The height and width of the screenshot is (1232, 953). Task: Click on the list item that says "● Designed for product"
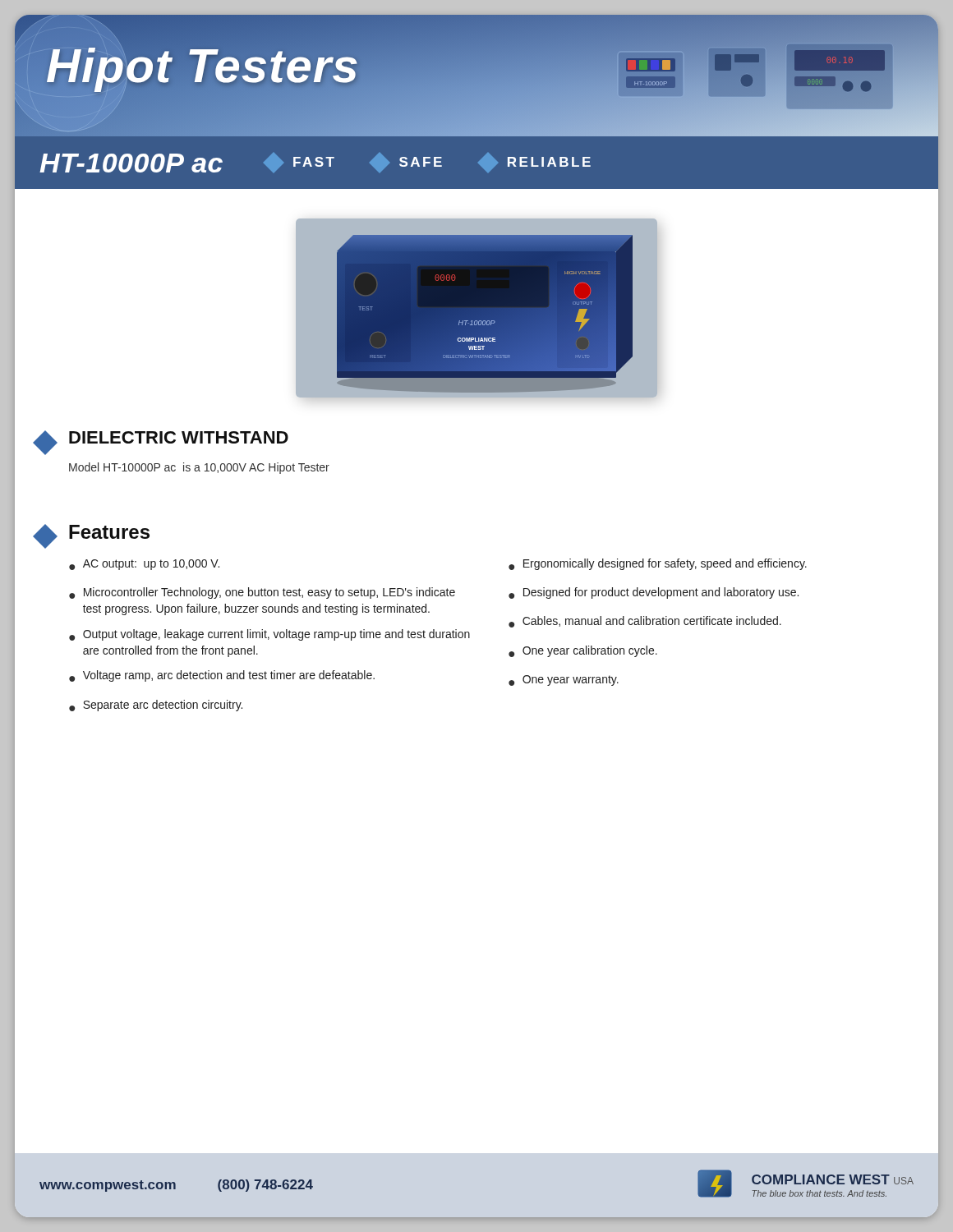tap(654, 594)
